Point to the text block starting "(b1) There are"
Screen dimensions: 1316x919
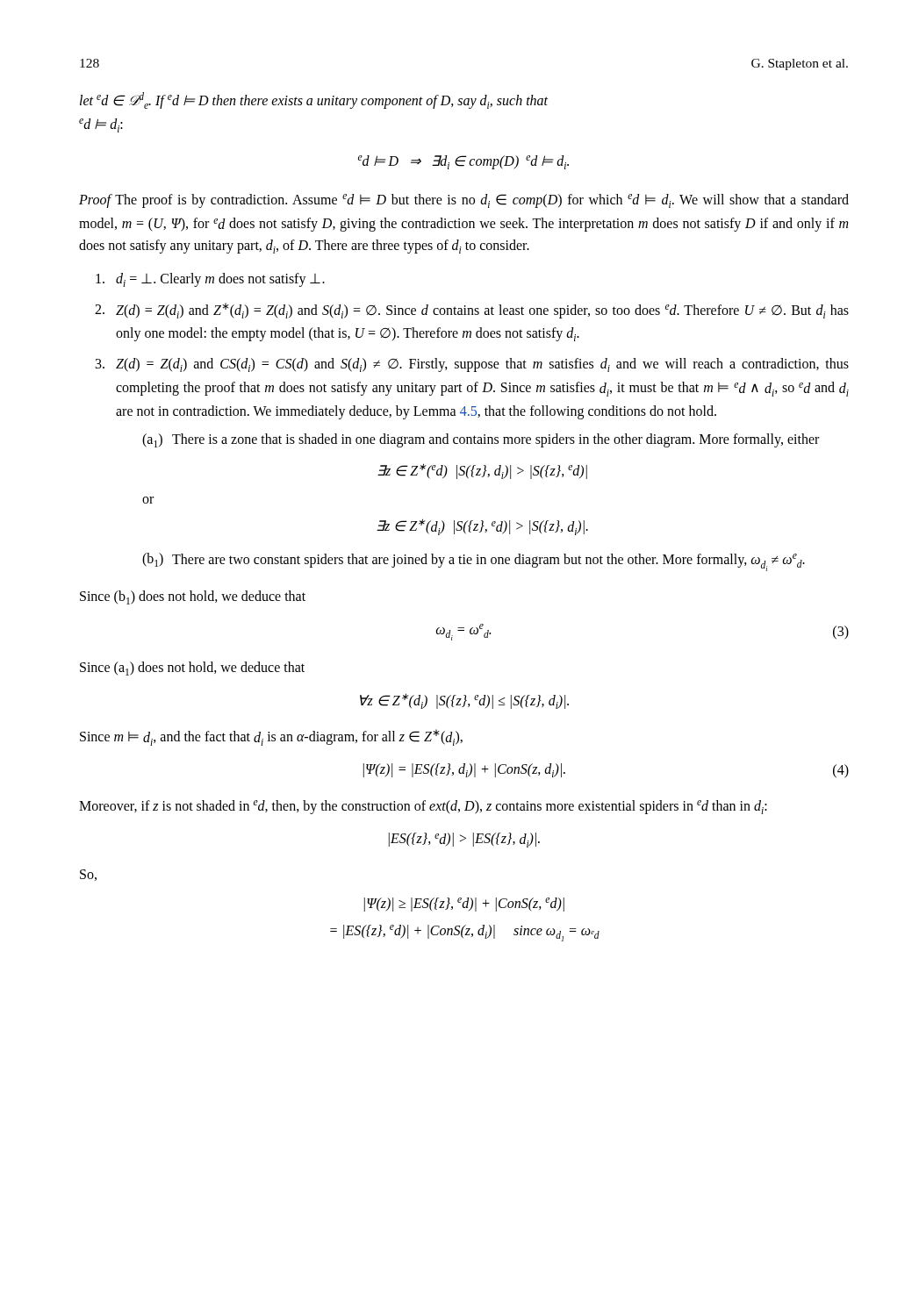[x=495, y=562]
